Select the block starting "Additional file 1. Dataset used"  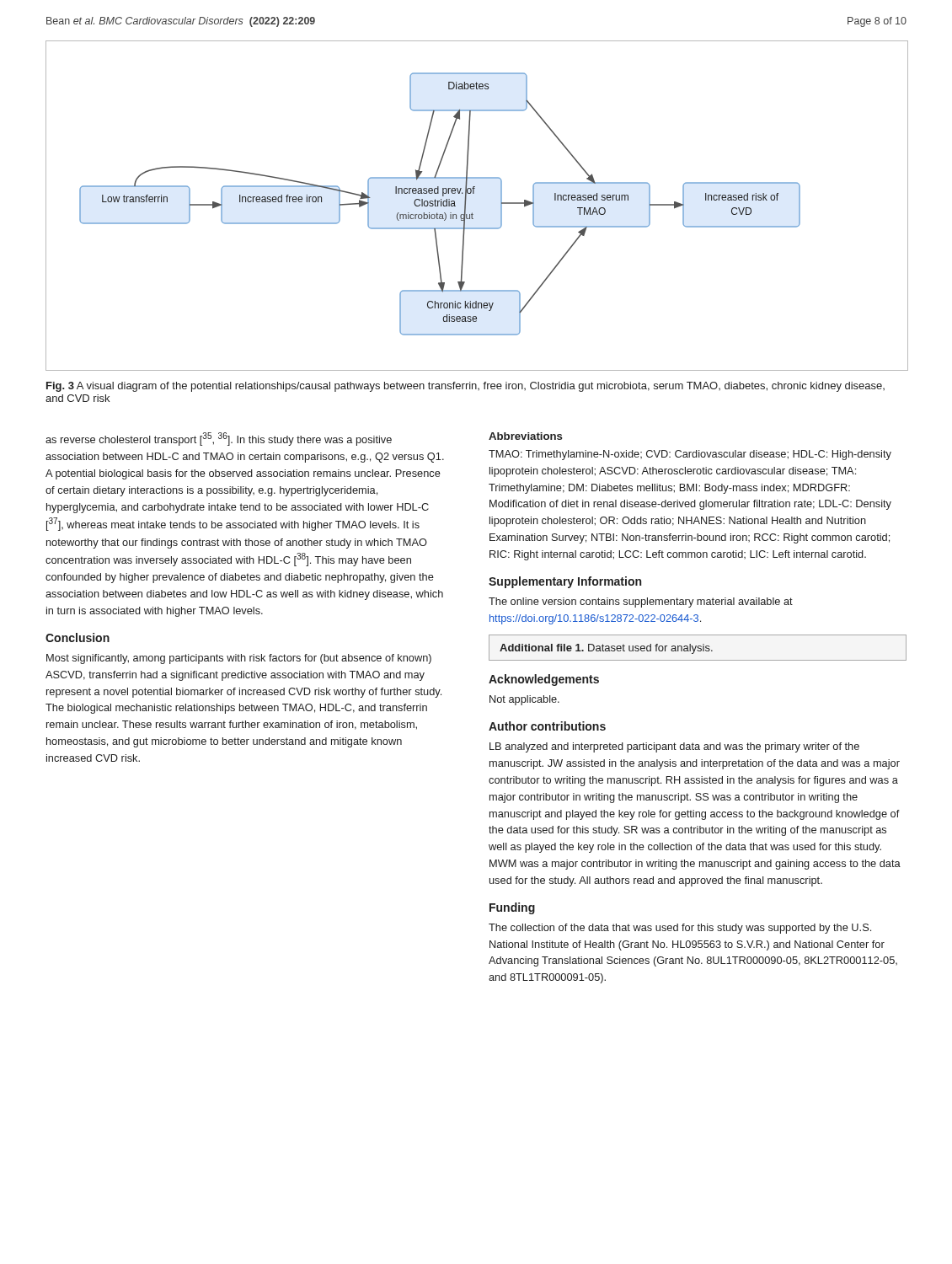pos(606,648)
